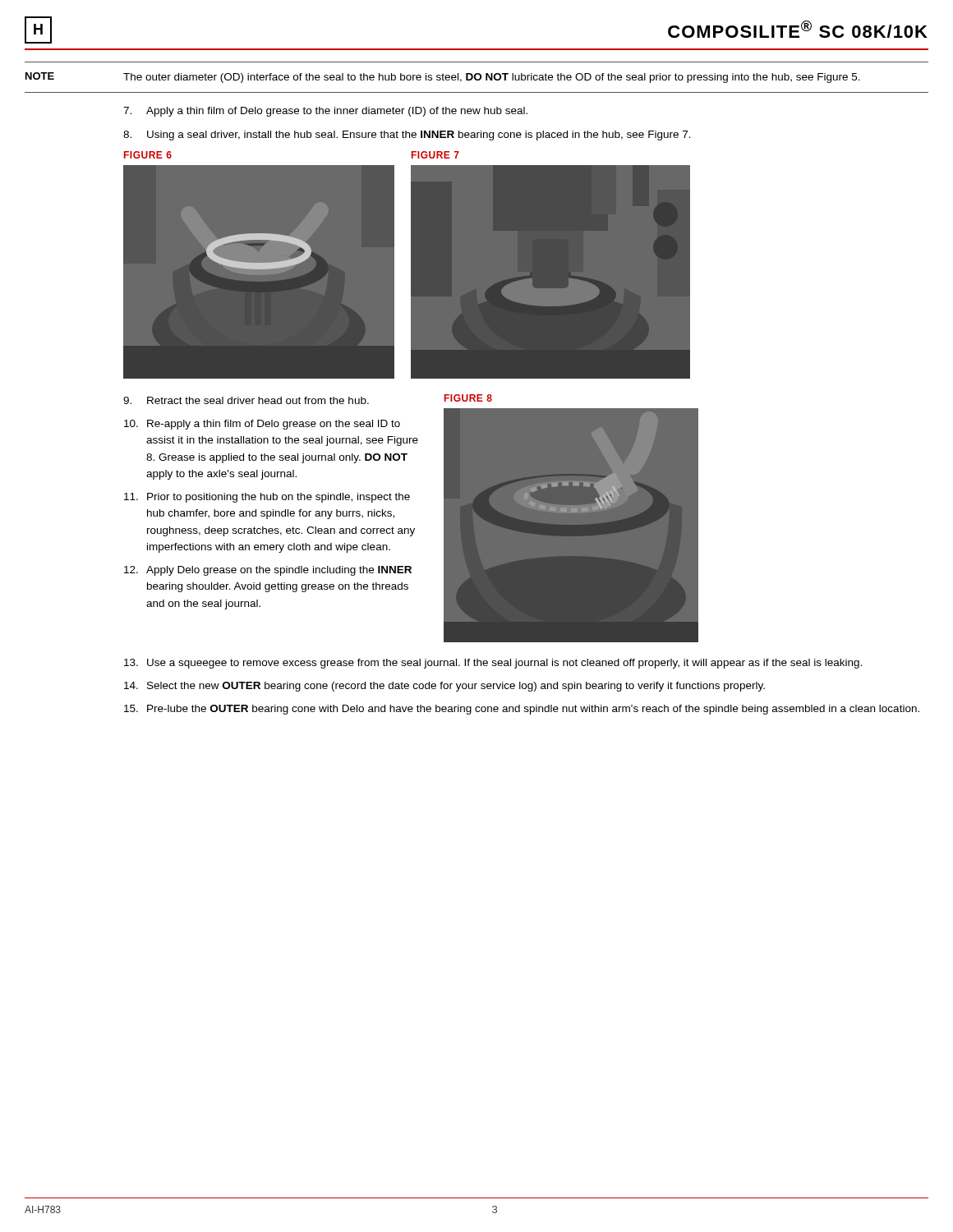
Task: Locate the text block starting "11. Prior to positioning the"
Action: coord(275,522)
